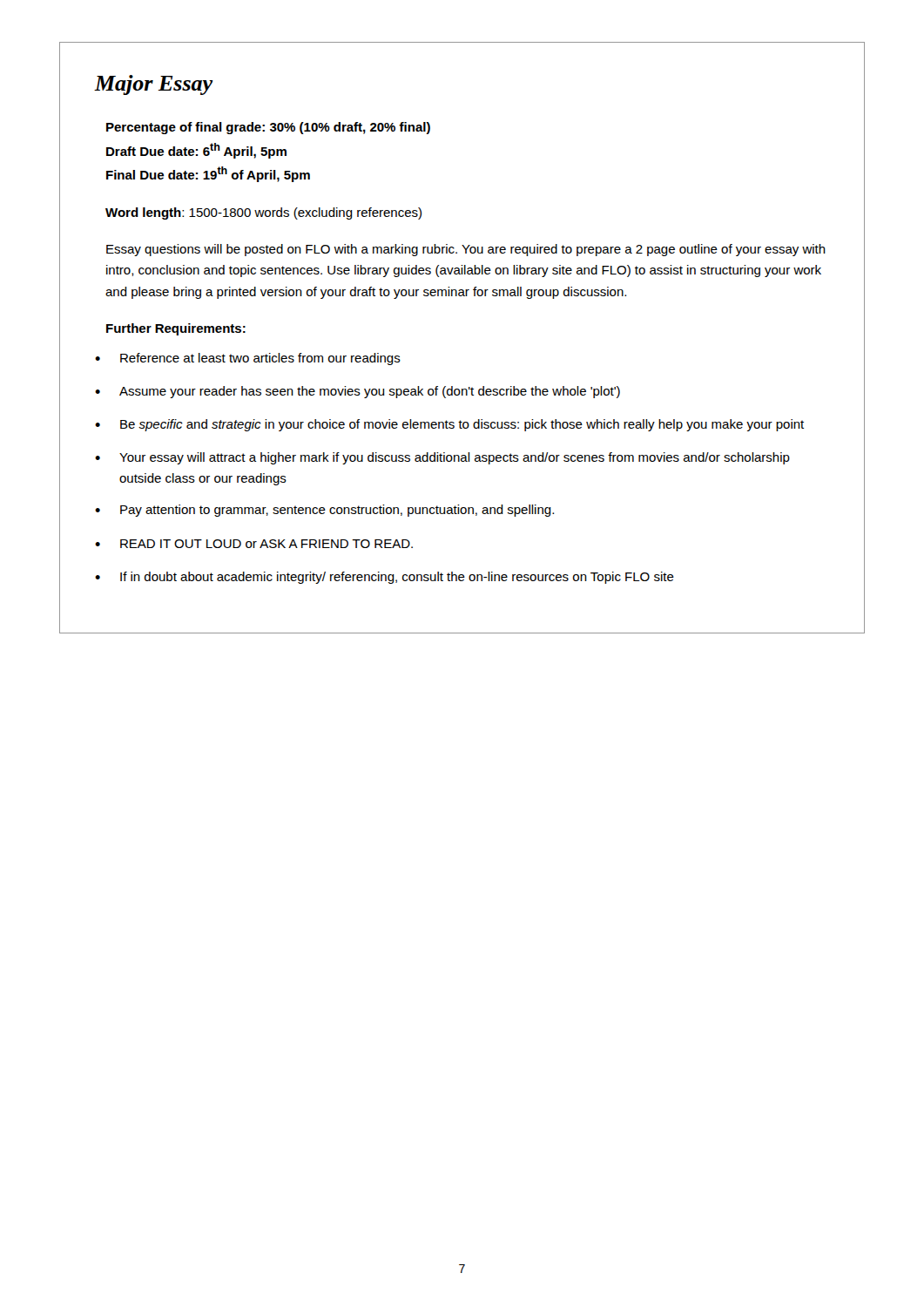The height and width of the screenshot is (1307, 924).
Task: Click on the list item containing "• Reference at"
Action: (x=248, y=359)
